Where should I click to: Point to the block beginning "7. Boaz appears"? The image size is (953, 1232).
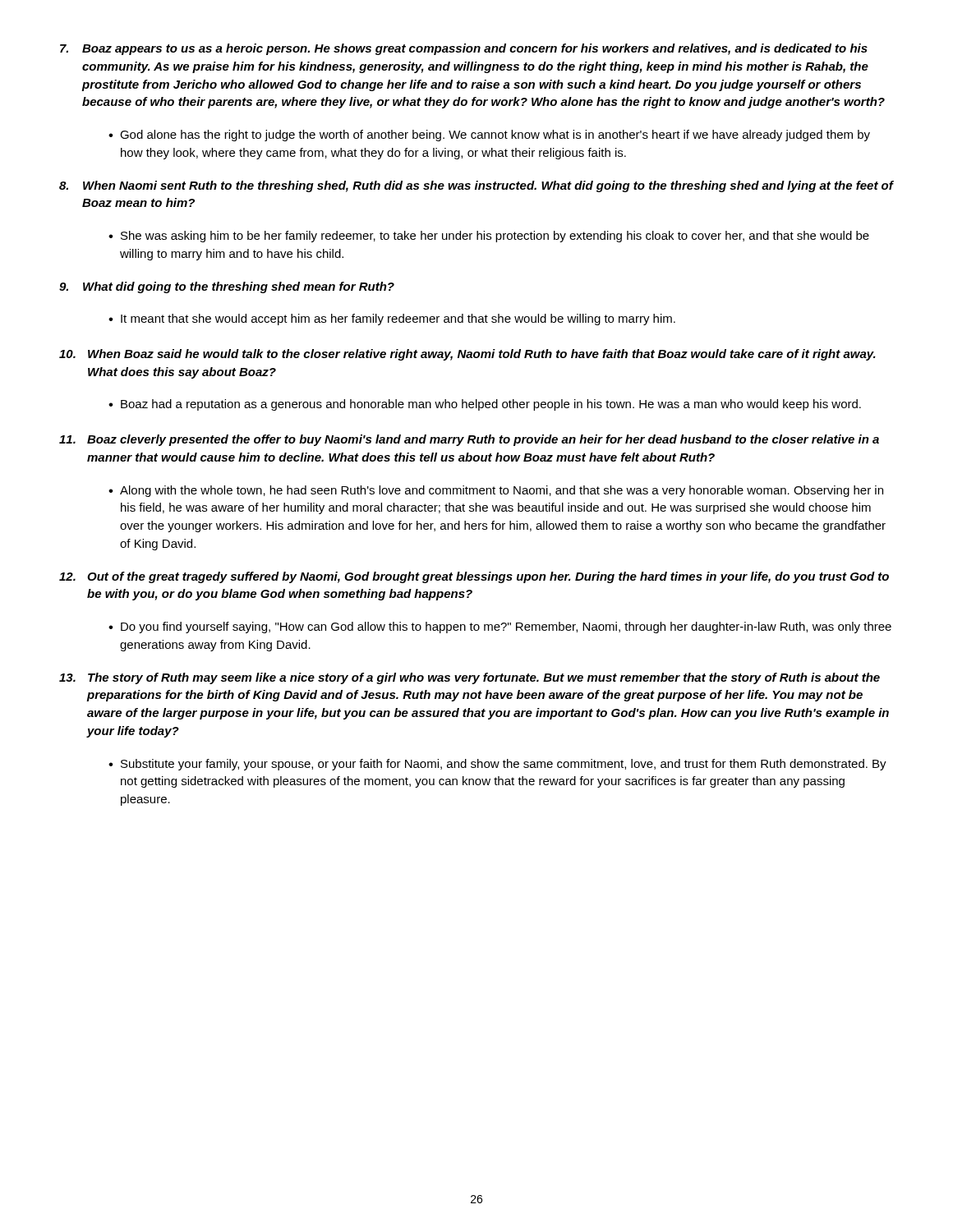(476, 75)
